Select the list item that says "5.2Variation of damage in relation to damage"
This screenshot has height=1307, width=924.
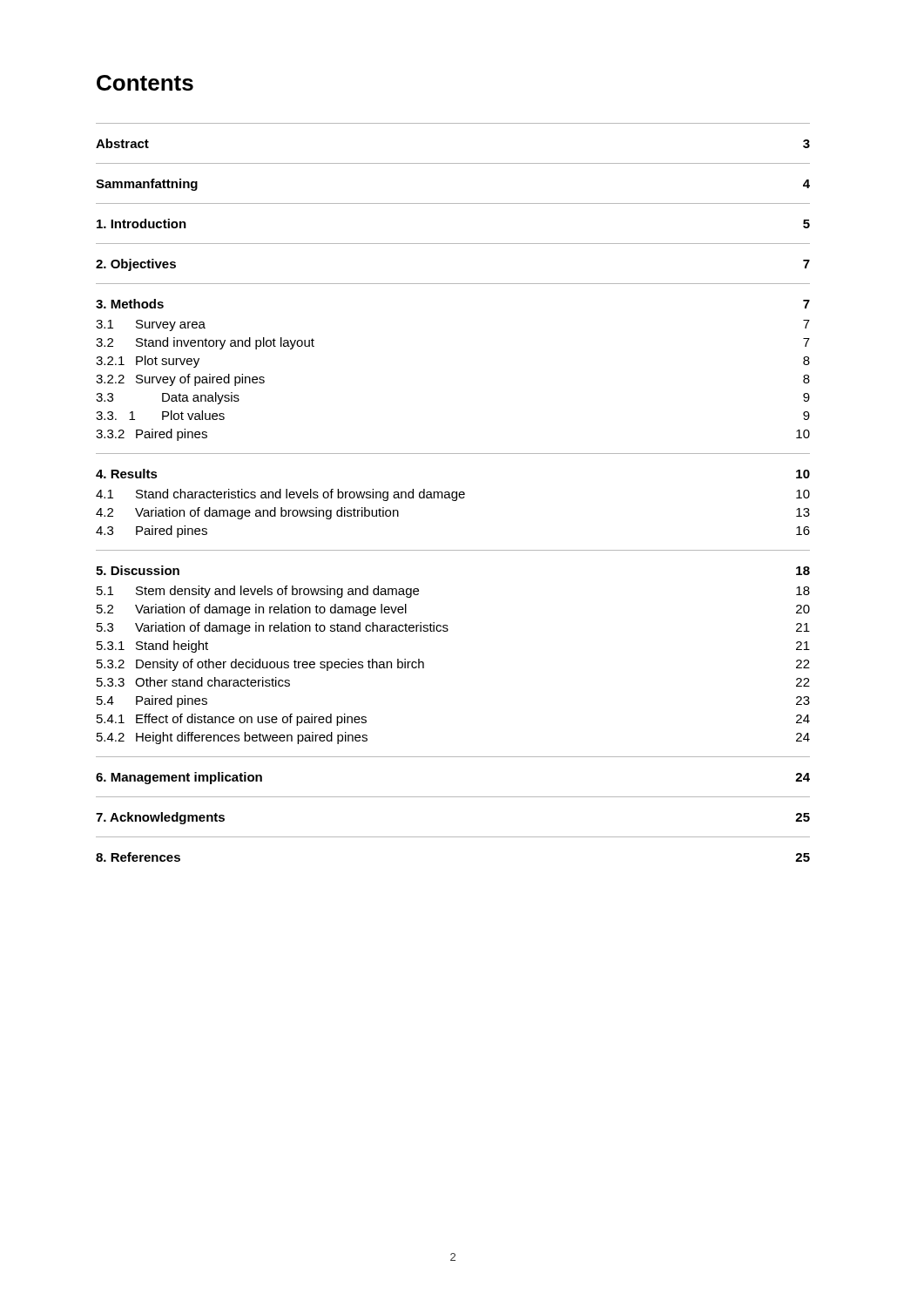270,609
